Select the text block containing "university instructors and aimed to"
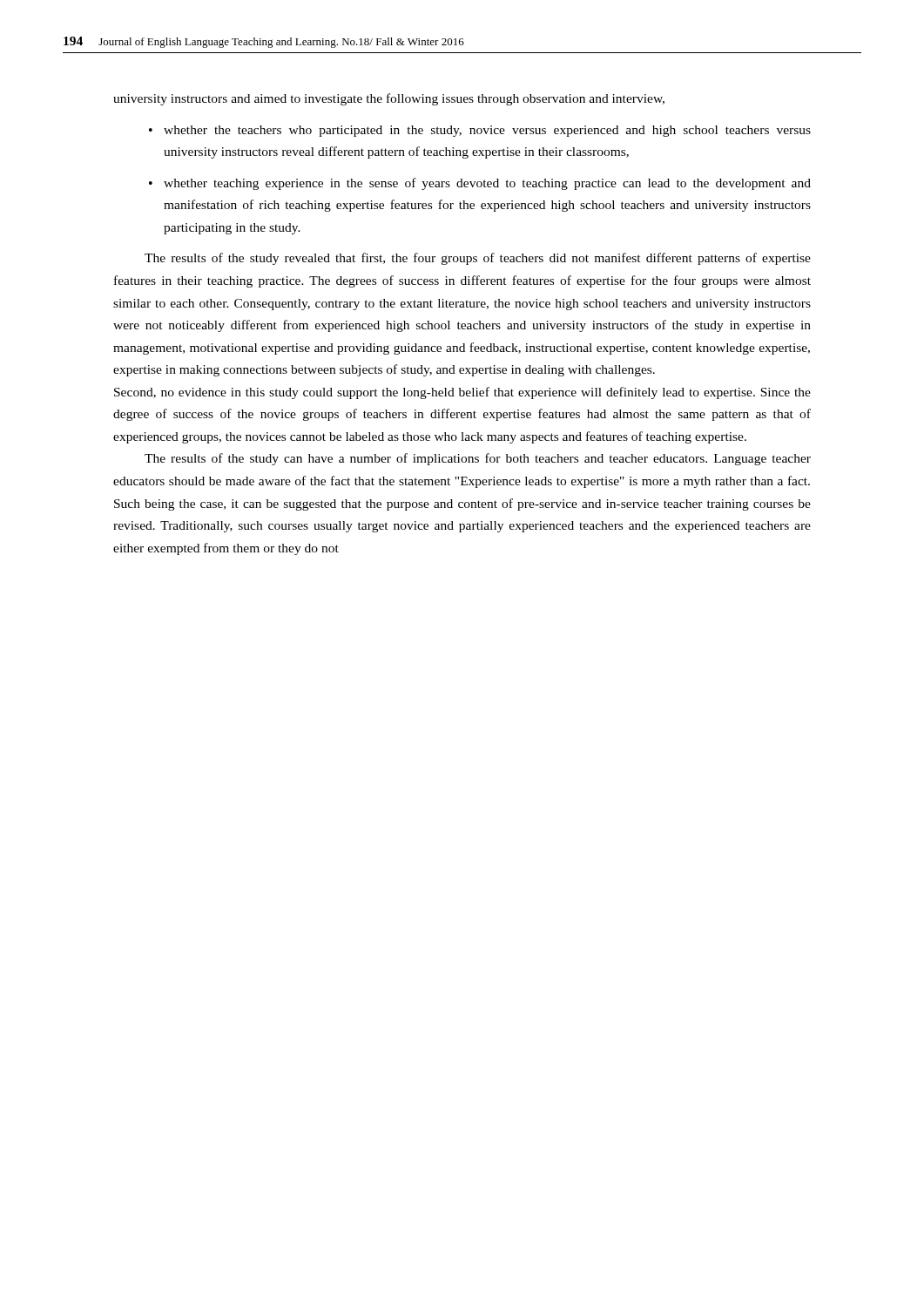Screen dimensions: 1307x924 pos(389,98)
